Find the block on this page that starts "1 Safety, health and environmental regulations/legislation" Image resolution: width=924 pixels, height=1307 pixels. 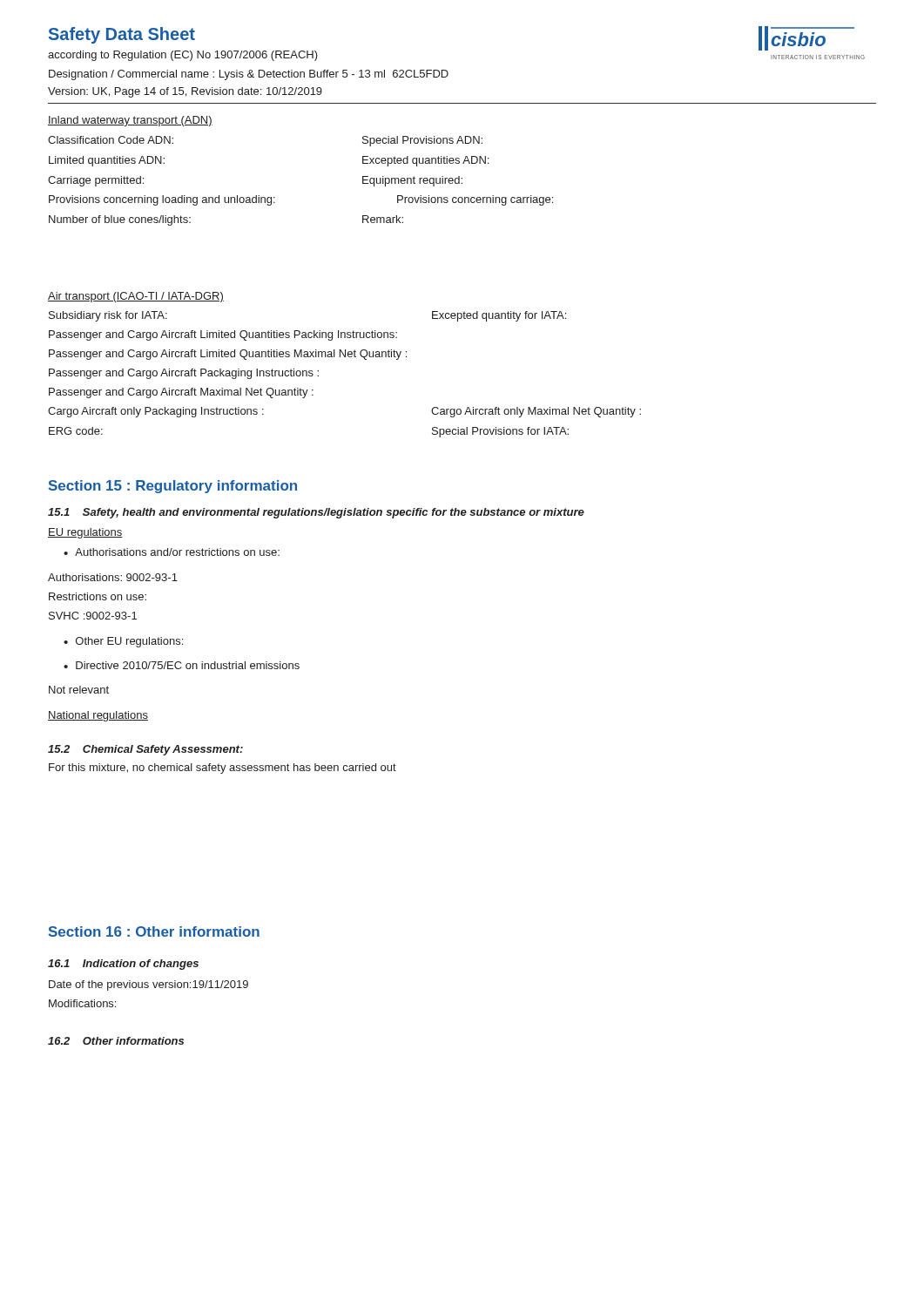[x=316, y=512]
